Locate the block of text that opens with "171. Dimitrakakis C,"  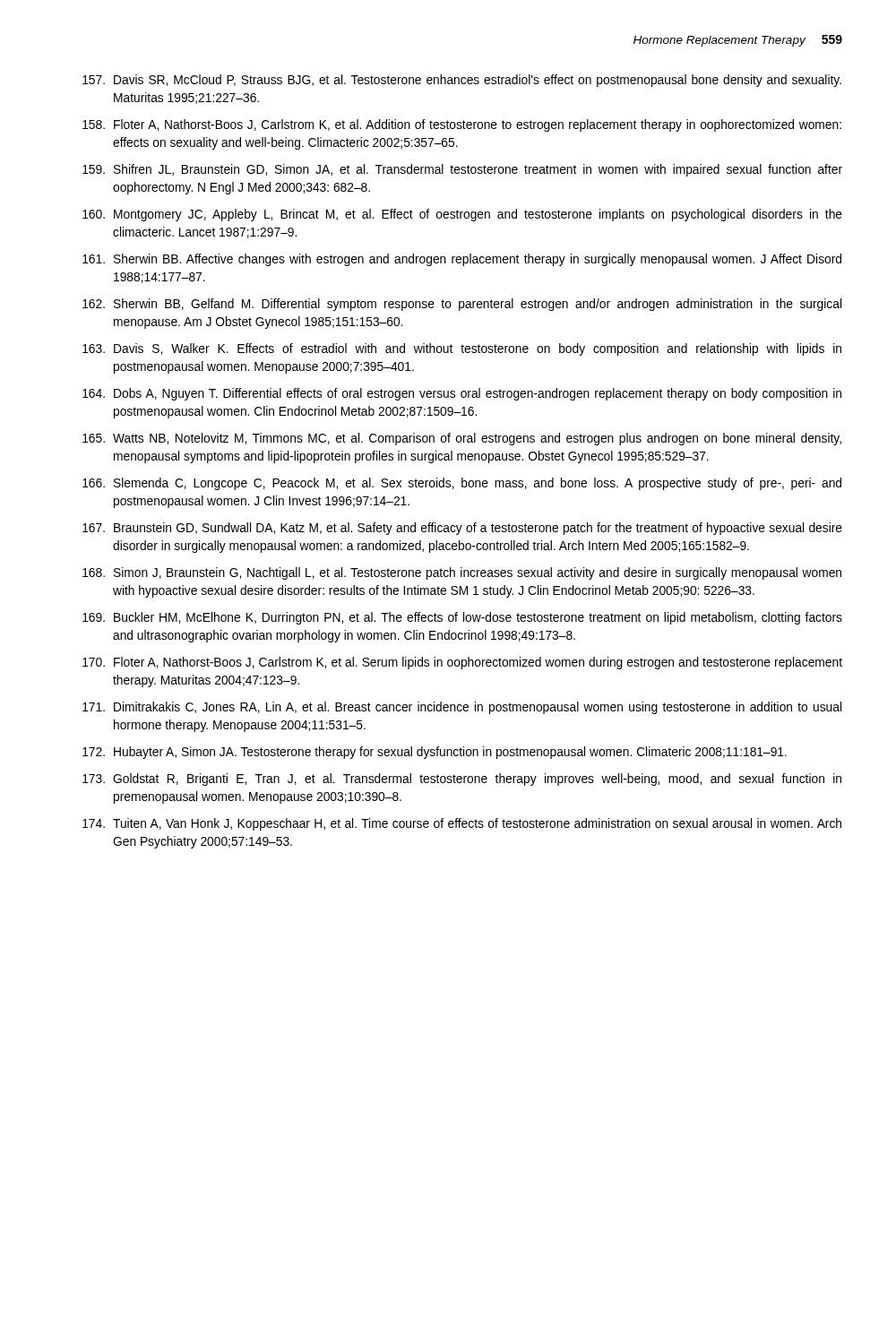457,717
